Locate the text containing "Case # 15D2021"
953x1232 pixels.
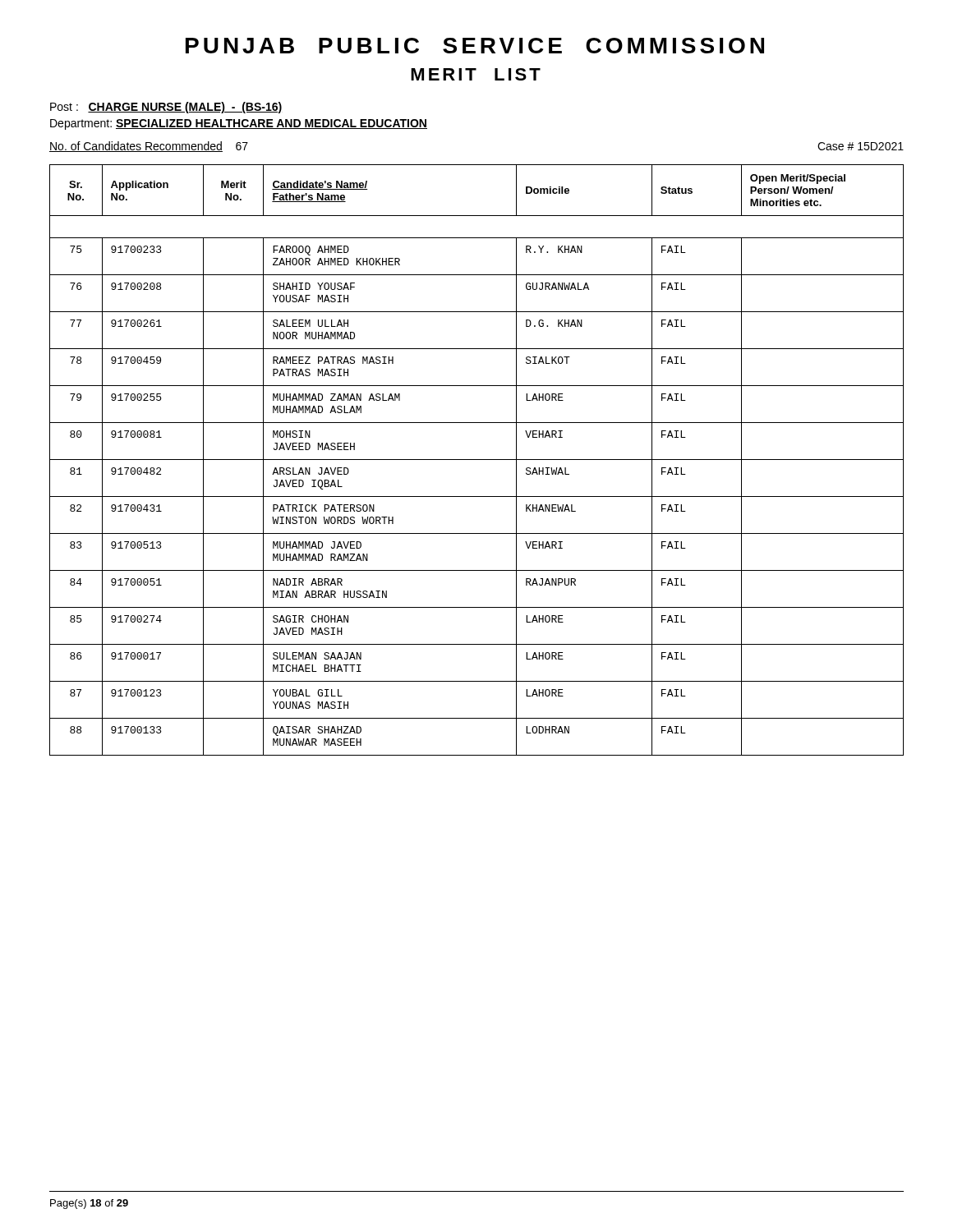[x=861, y=146]
